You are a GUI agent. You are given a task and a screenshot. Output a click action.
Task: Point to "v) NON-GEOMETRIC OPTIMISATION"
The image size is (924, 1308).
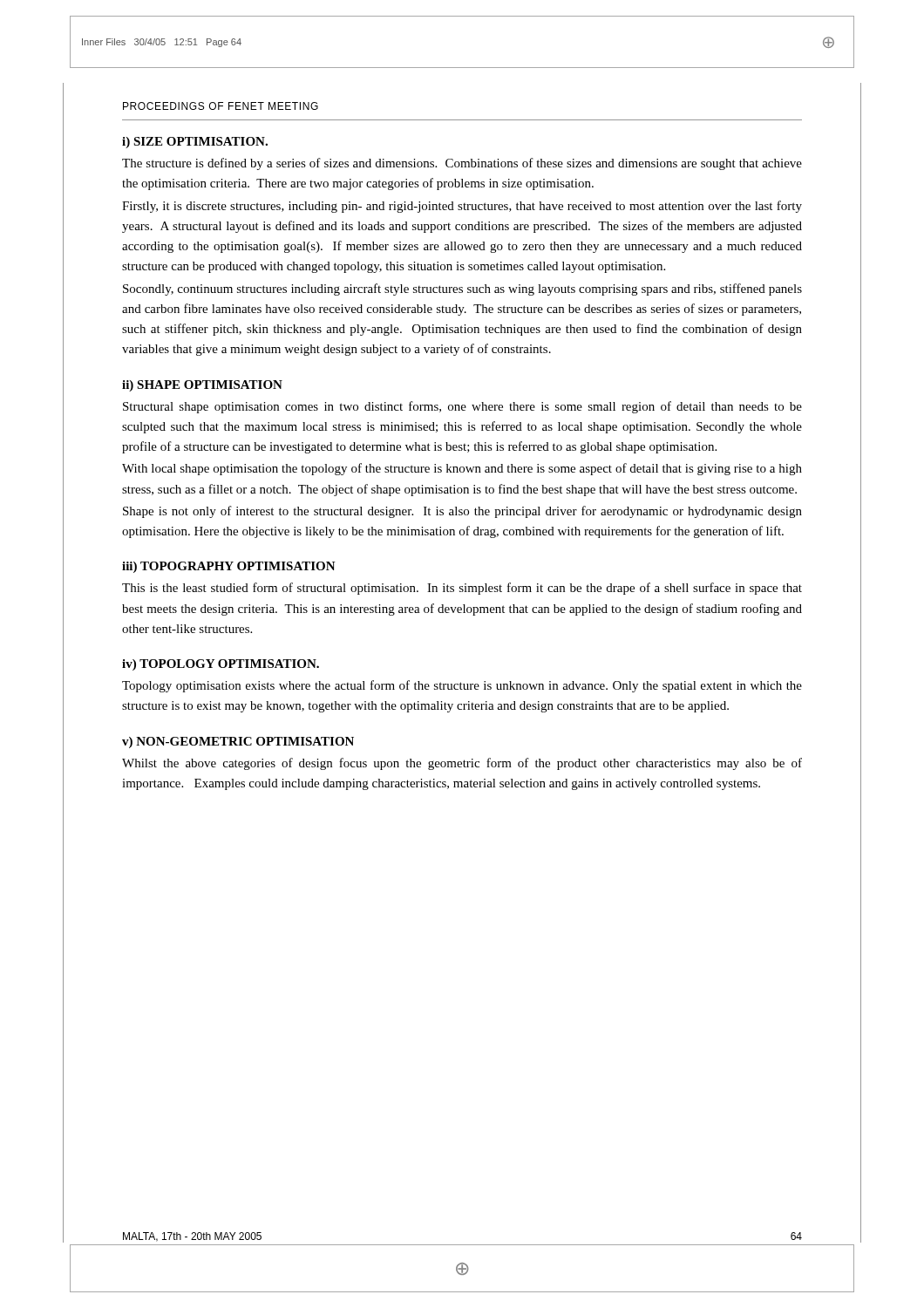[x=238, y=741]
